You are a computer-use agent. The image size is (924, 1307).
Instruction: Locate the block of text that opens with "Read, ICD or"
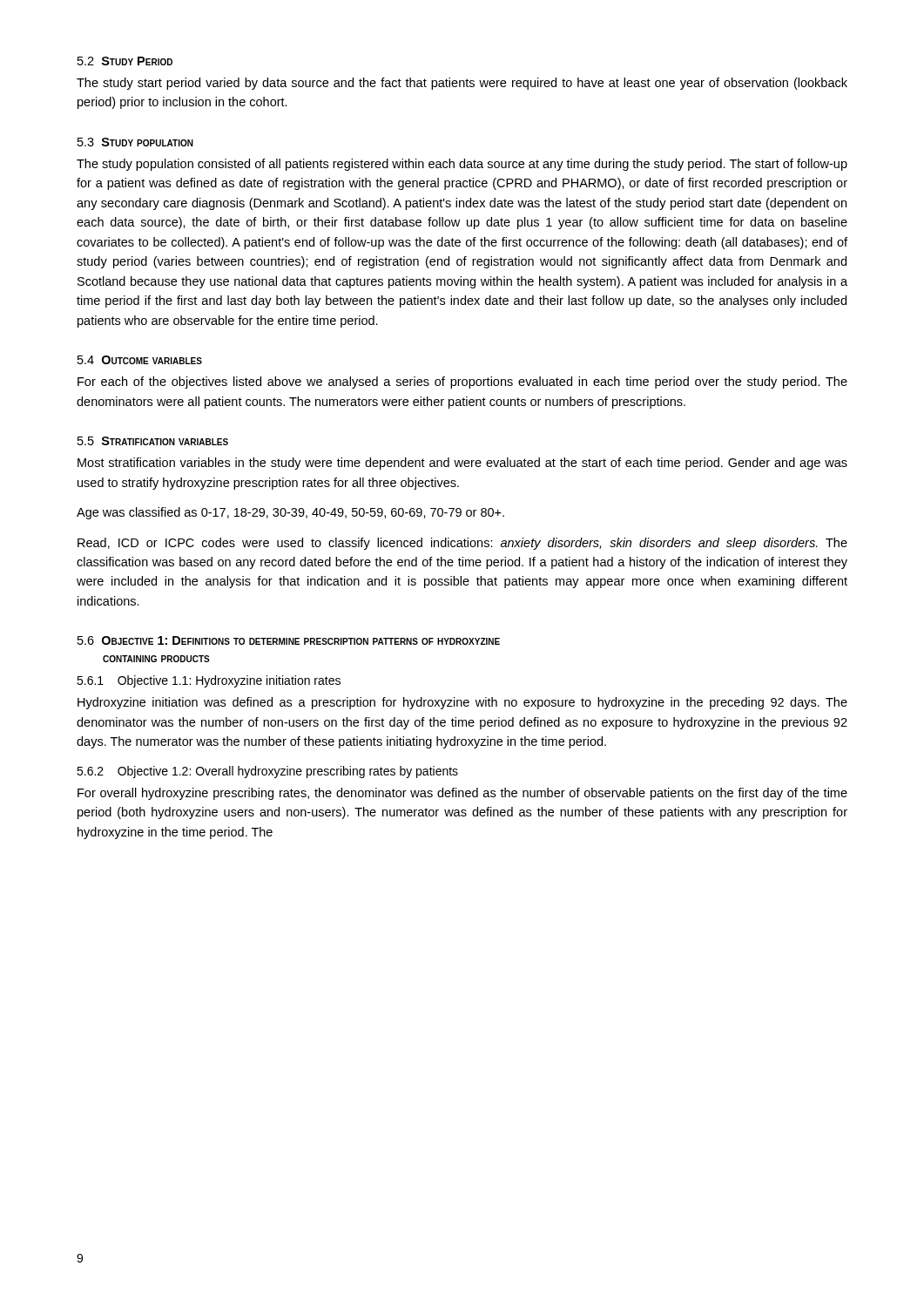coord(462,572)
